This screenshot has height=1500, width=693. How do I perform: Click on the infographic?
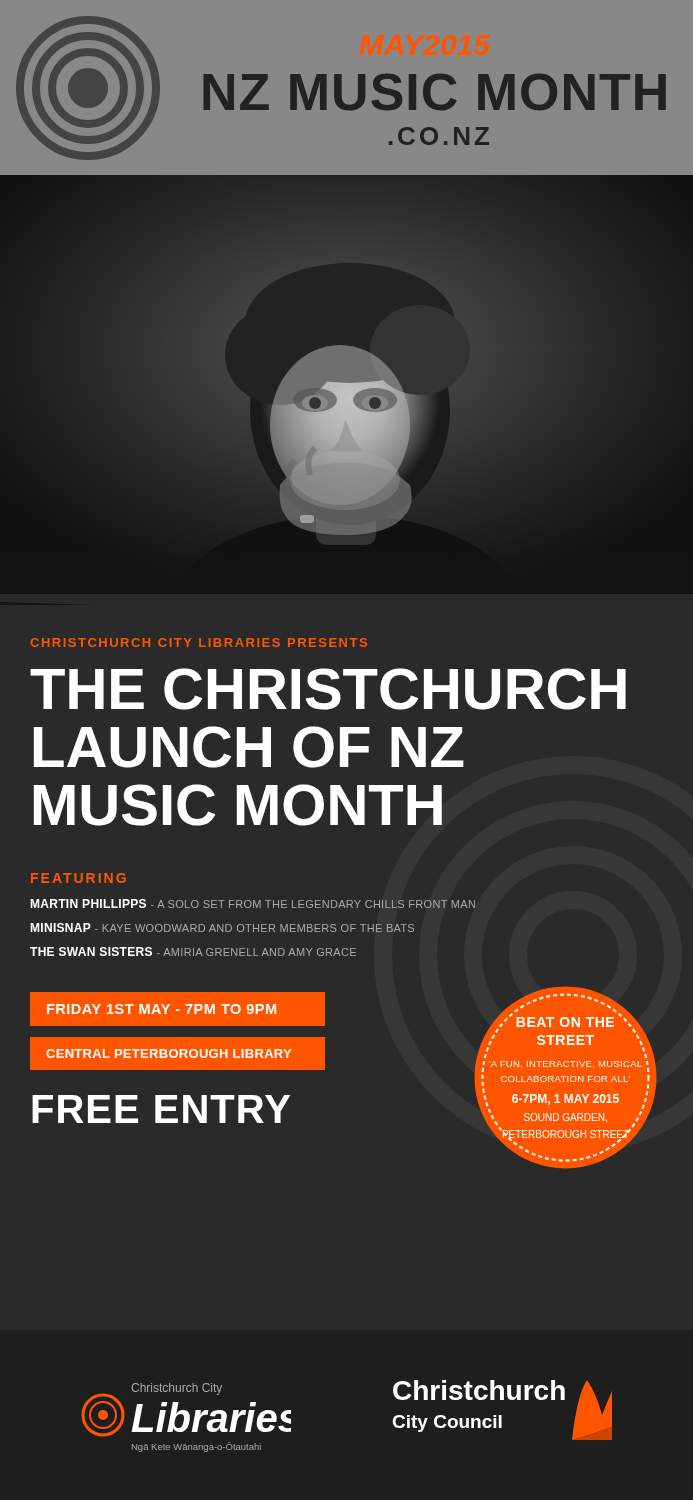pos(565,1078)
